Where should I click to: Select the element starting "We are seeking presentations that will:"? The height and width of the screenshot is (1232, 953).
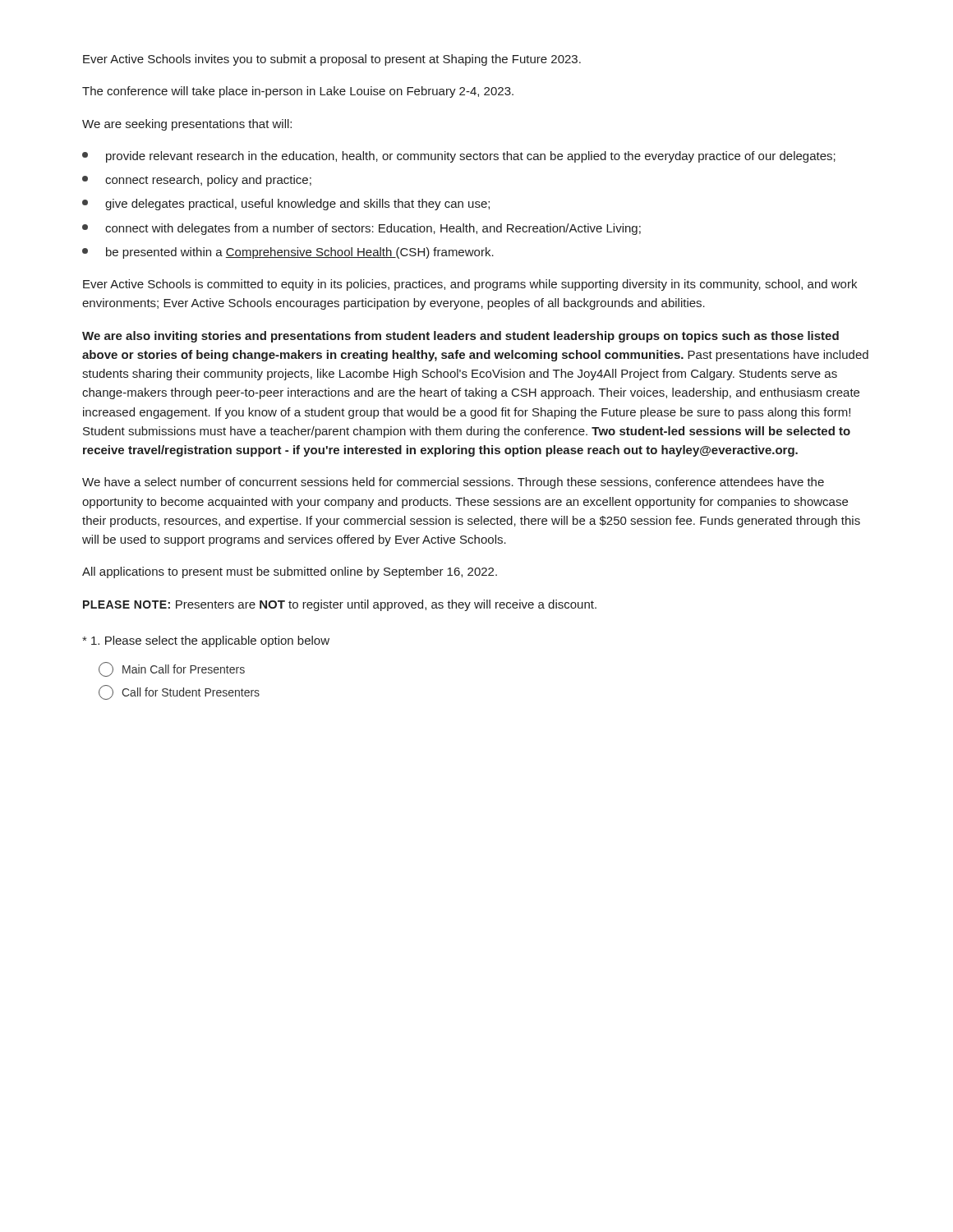coord(188,123)
